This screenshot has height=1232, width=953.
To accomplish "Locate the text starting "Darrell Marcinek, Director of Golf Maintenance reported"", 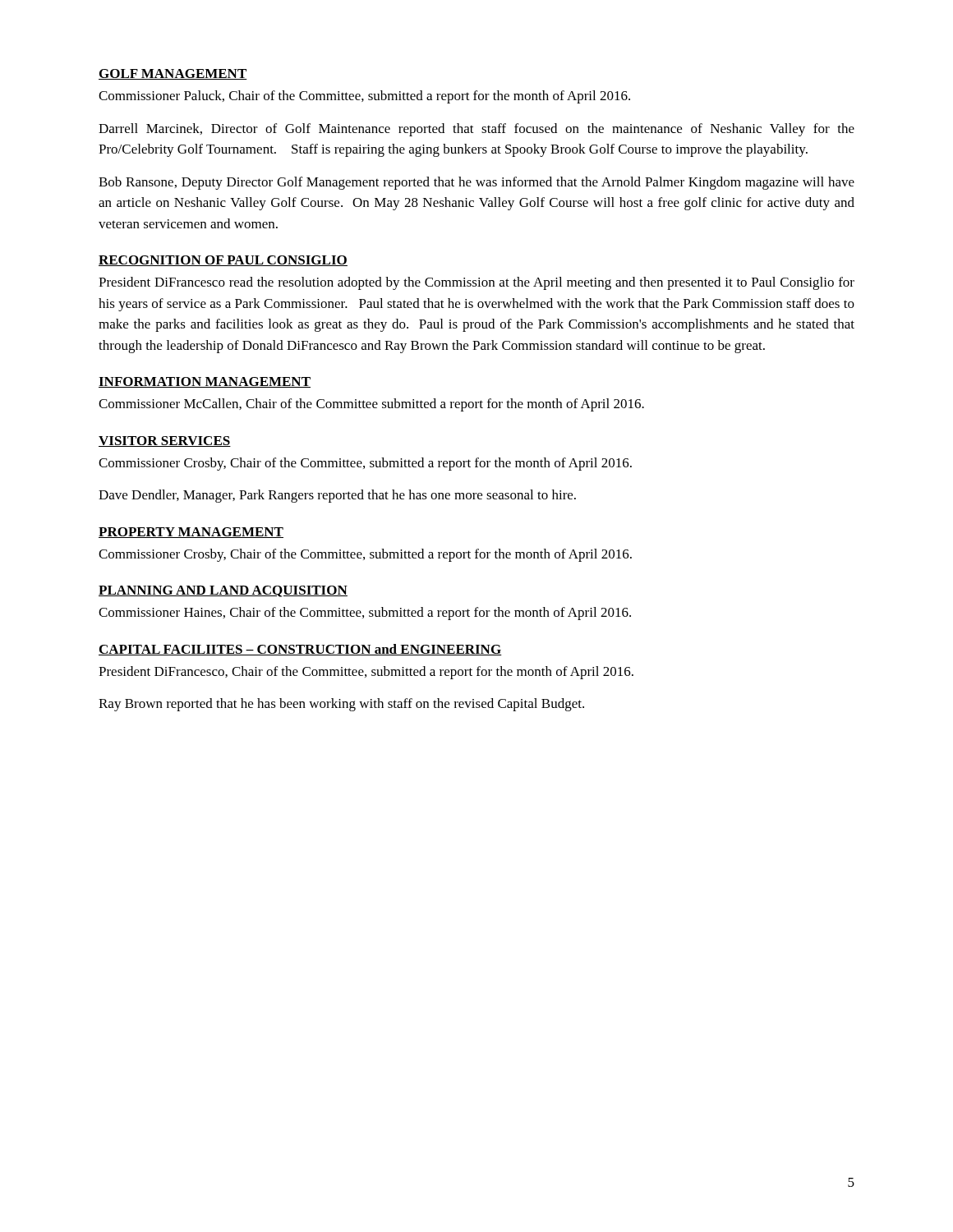I will (476, 139).
